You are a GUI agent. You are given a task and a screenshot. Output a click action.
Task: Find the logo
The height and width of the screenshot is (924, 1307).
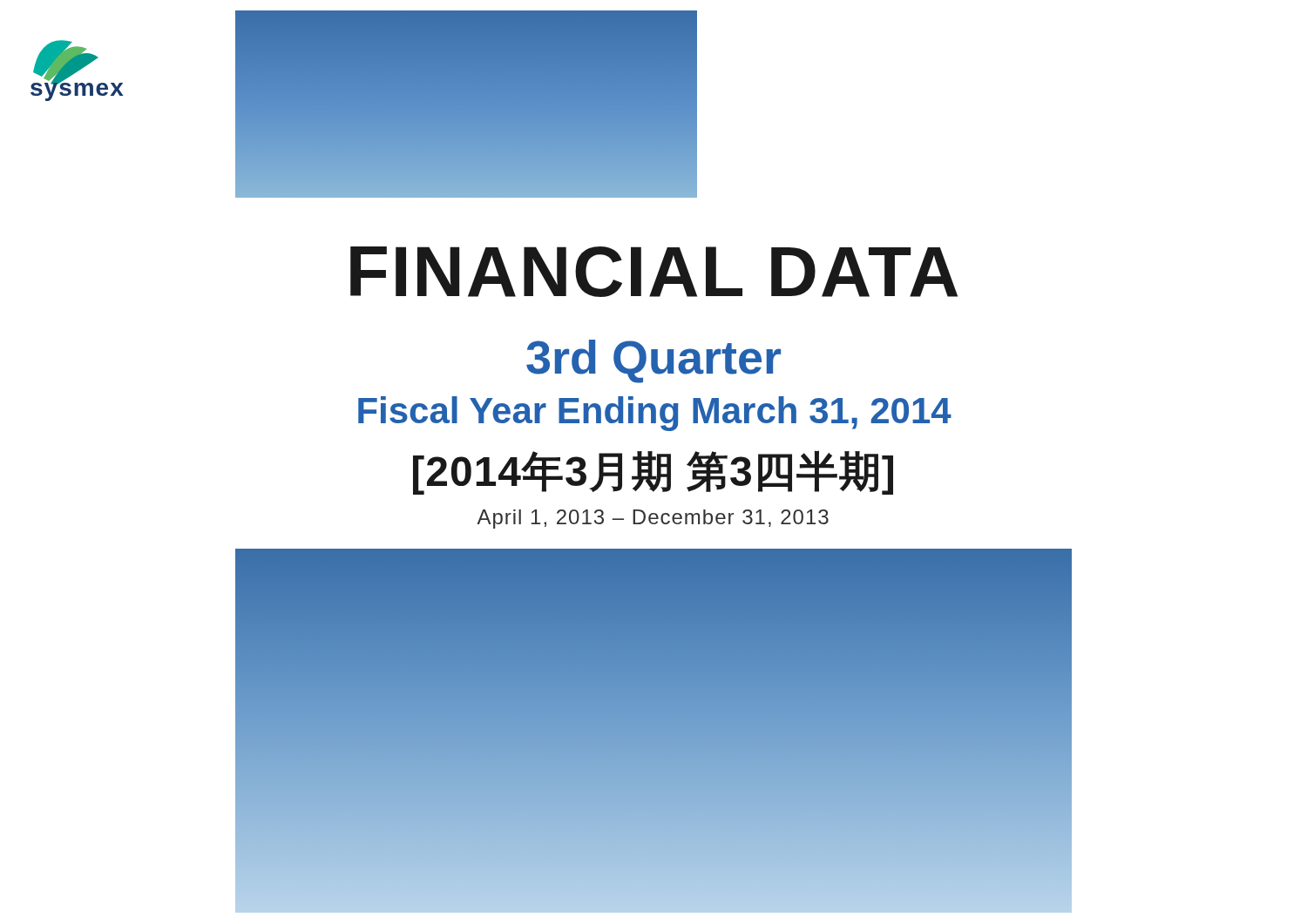(116, 64)
